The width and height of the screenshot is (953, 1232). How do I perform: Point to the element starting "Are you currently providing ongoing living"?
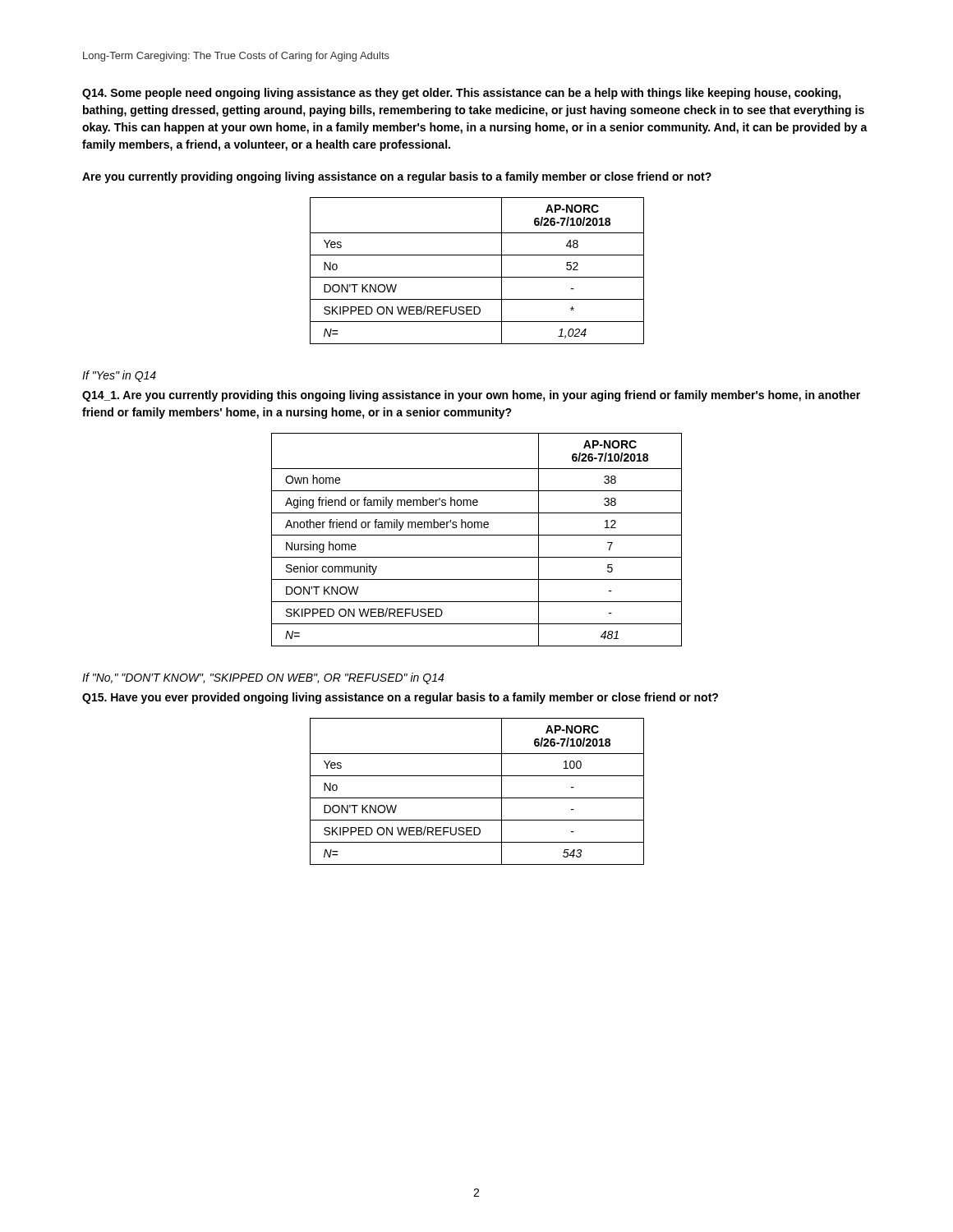click(397, 177)
